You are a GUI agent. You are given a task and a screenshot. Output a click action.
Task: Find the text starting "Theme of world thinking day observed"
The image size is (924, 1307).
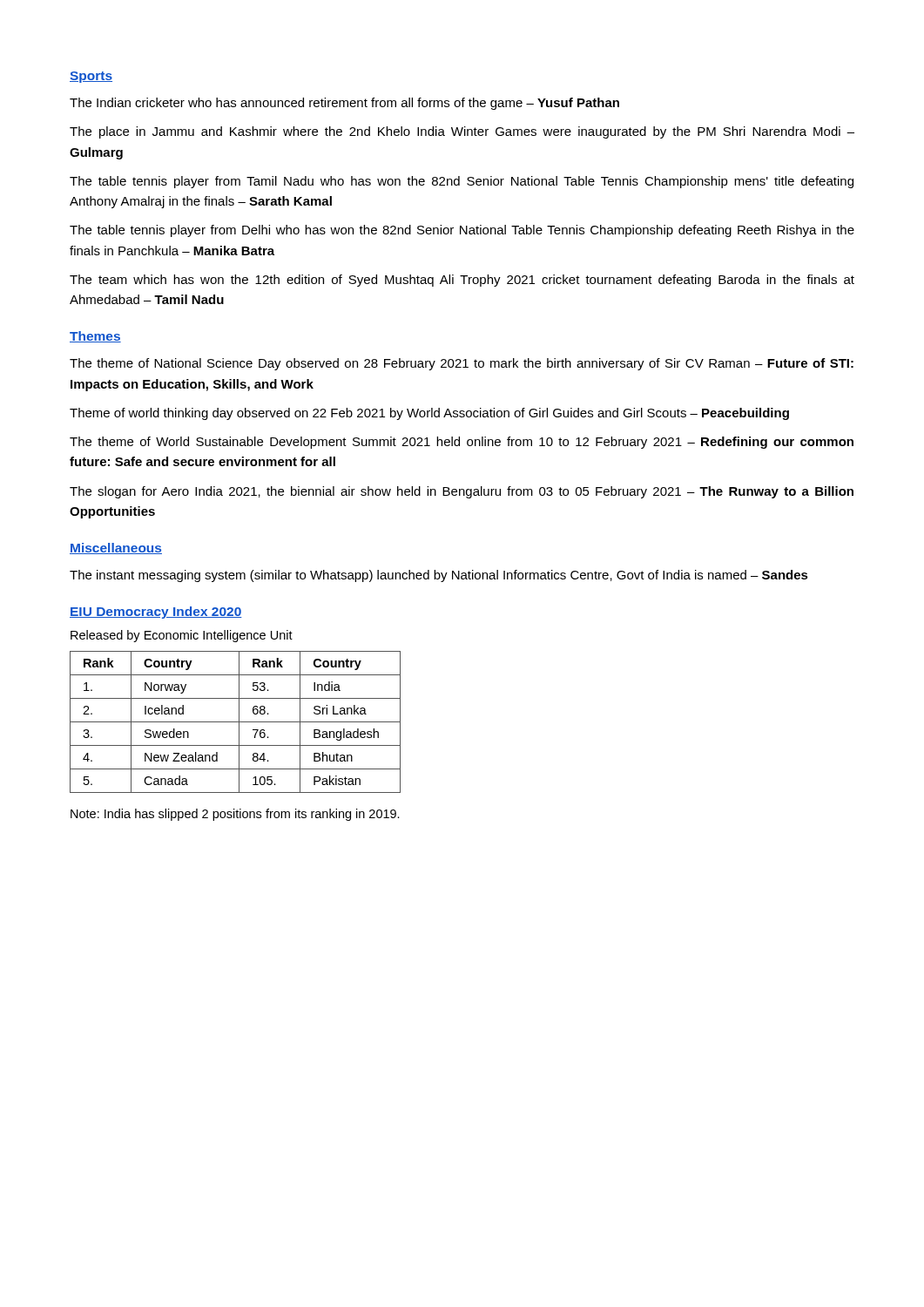(x=430, y=412)
